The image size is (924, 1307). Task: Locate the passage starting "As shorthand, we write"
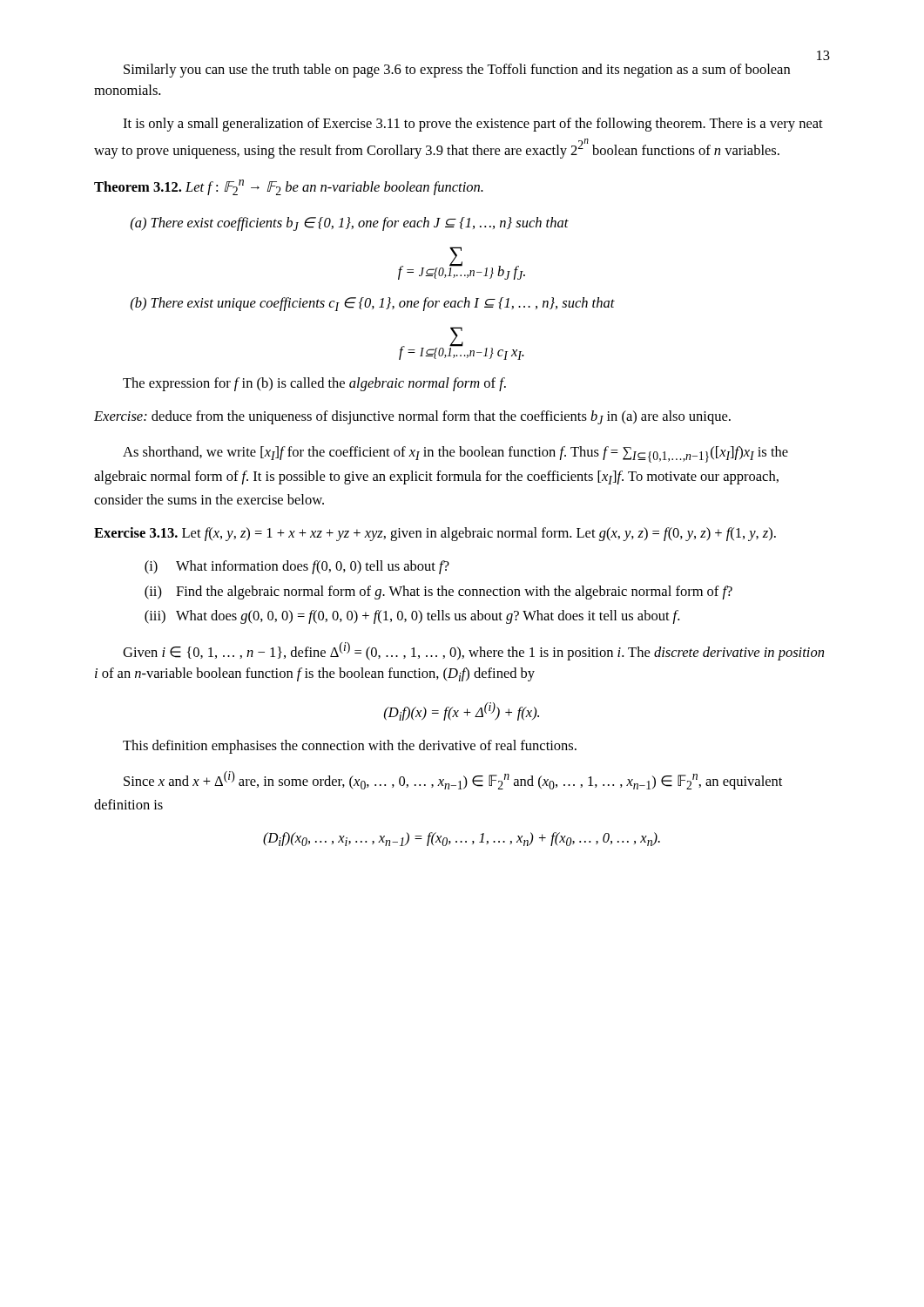coord(462,476)
